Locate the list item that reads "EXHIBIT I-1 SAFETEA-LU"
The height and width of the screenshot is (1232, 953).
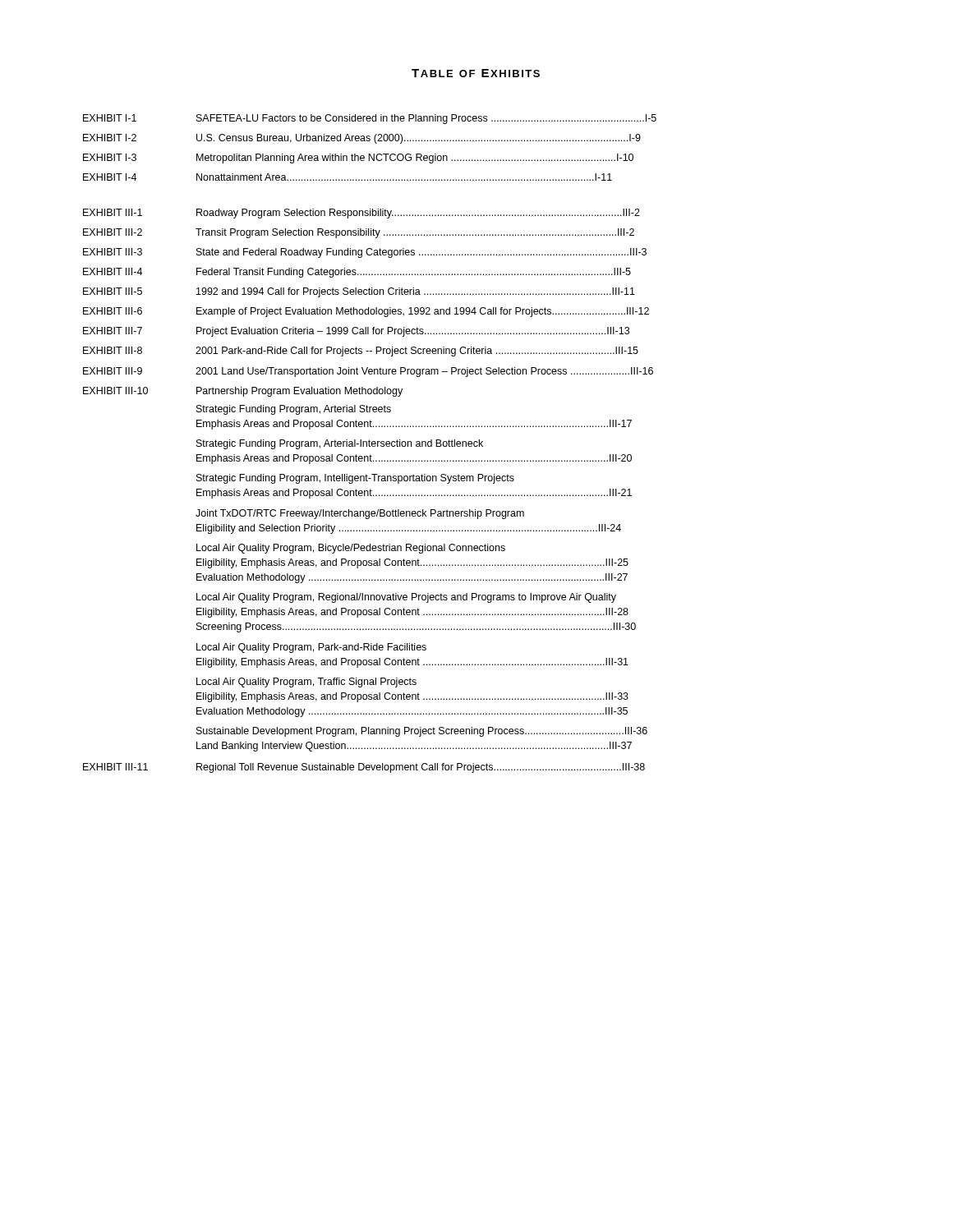coord(476,118)
